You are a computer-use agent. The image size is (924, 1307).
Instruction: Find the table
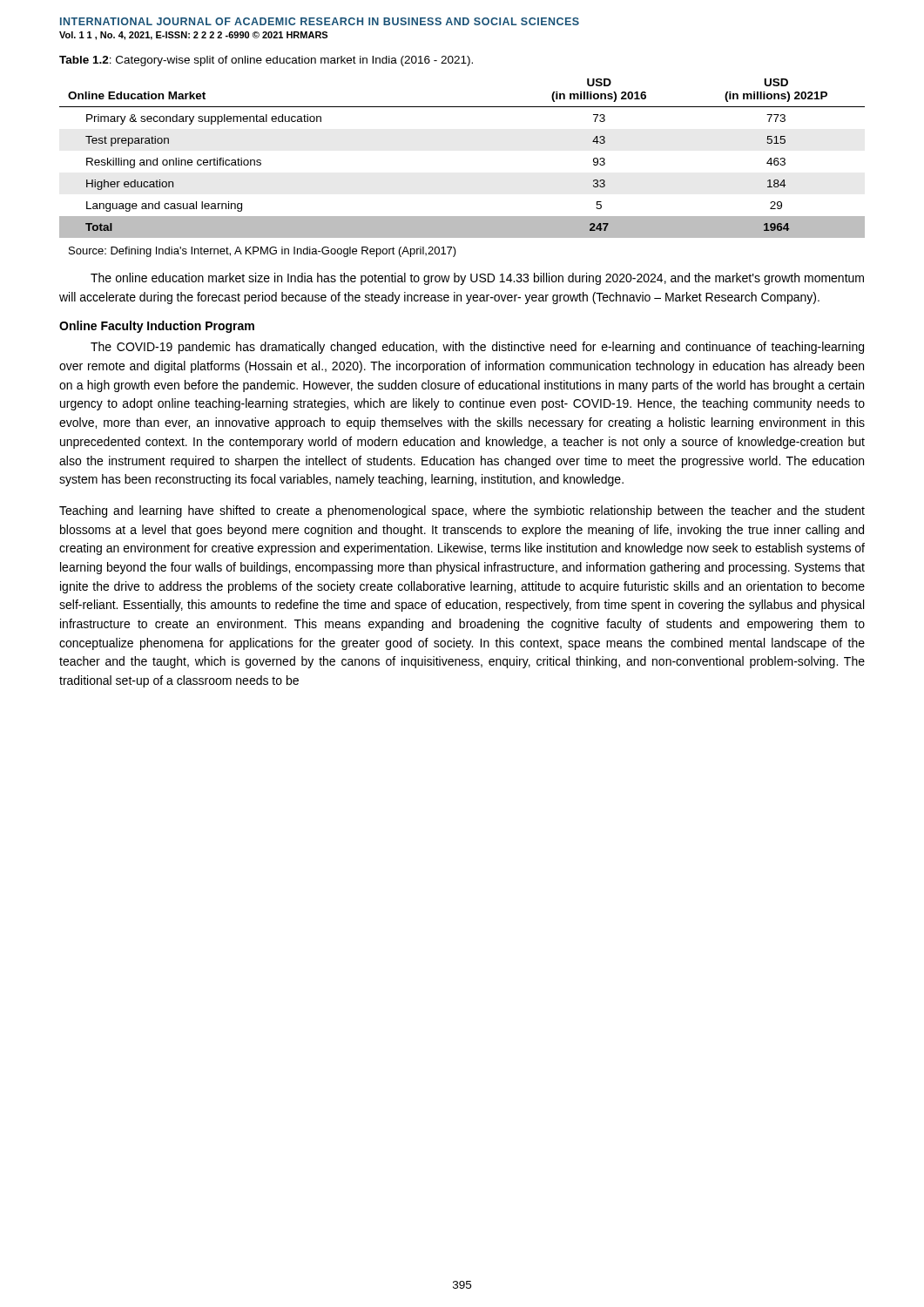(462, 155)
